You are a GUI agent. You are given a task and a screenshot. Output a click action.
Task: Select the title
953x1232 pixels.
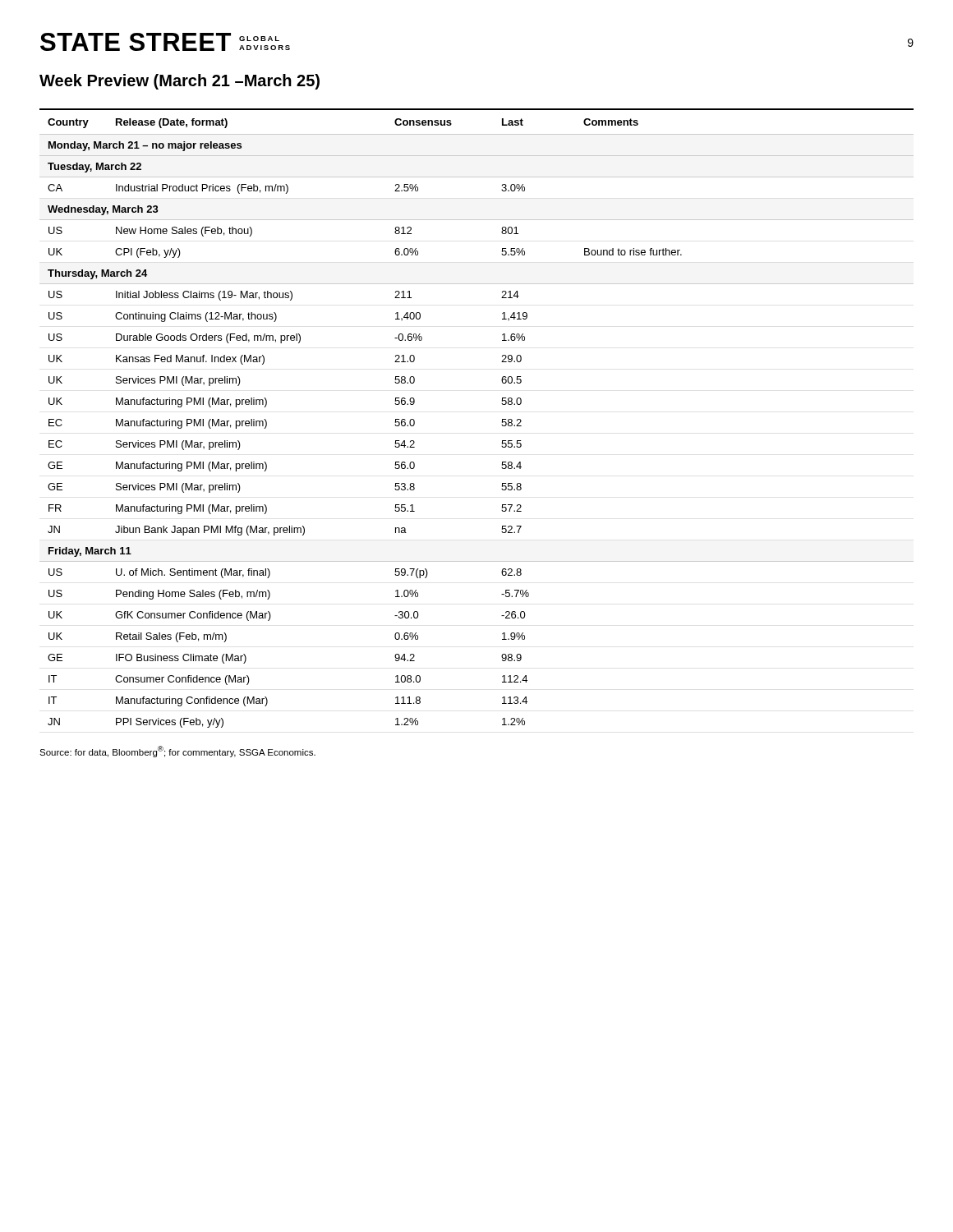click(180, 81)
